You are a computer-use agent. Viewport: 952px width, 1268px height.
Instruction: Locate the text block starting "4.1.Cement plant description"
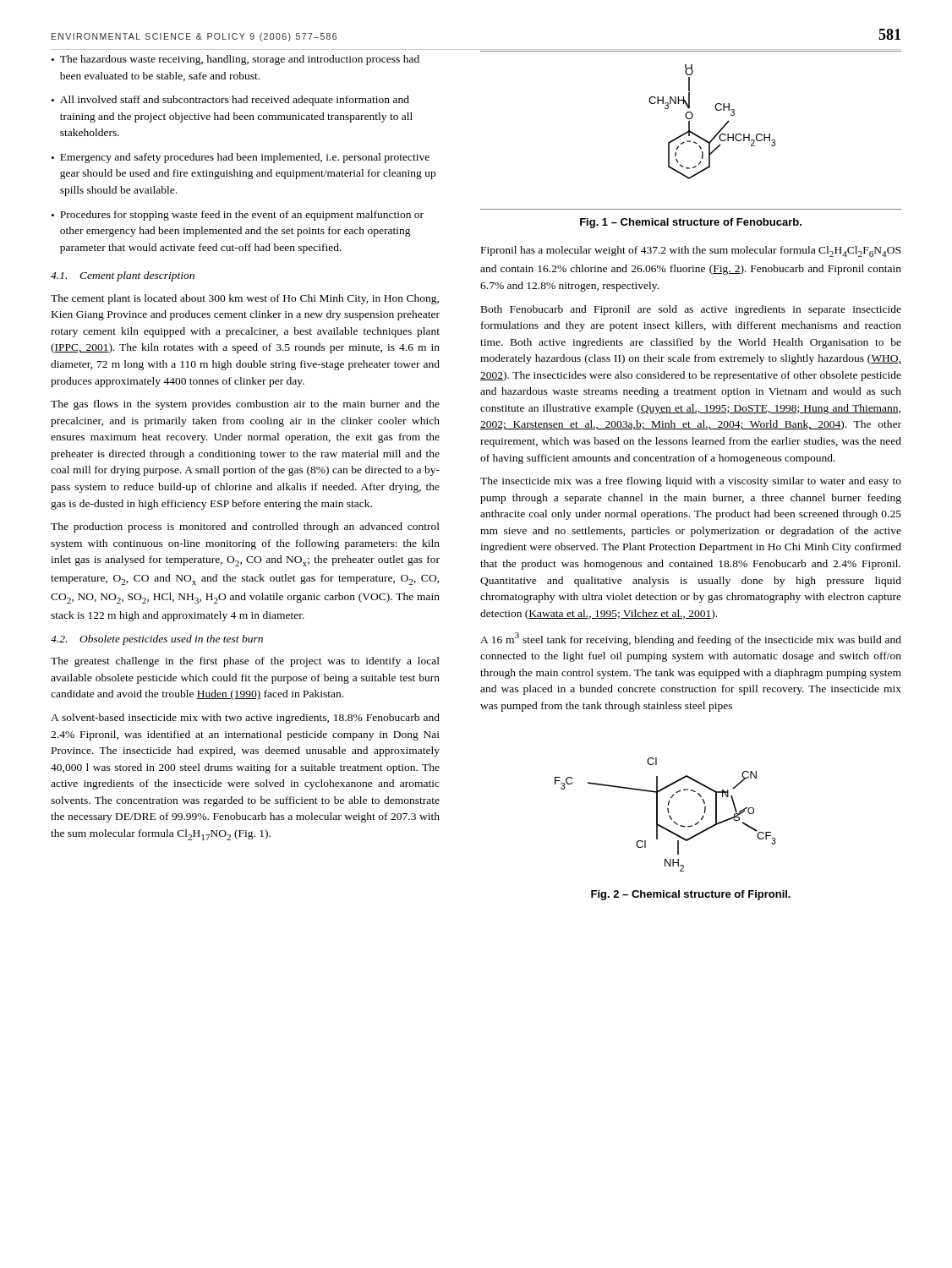click(123, 276)
